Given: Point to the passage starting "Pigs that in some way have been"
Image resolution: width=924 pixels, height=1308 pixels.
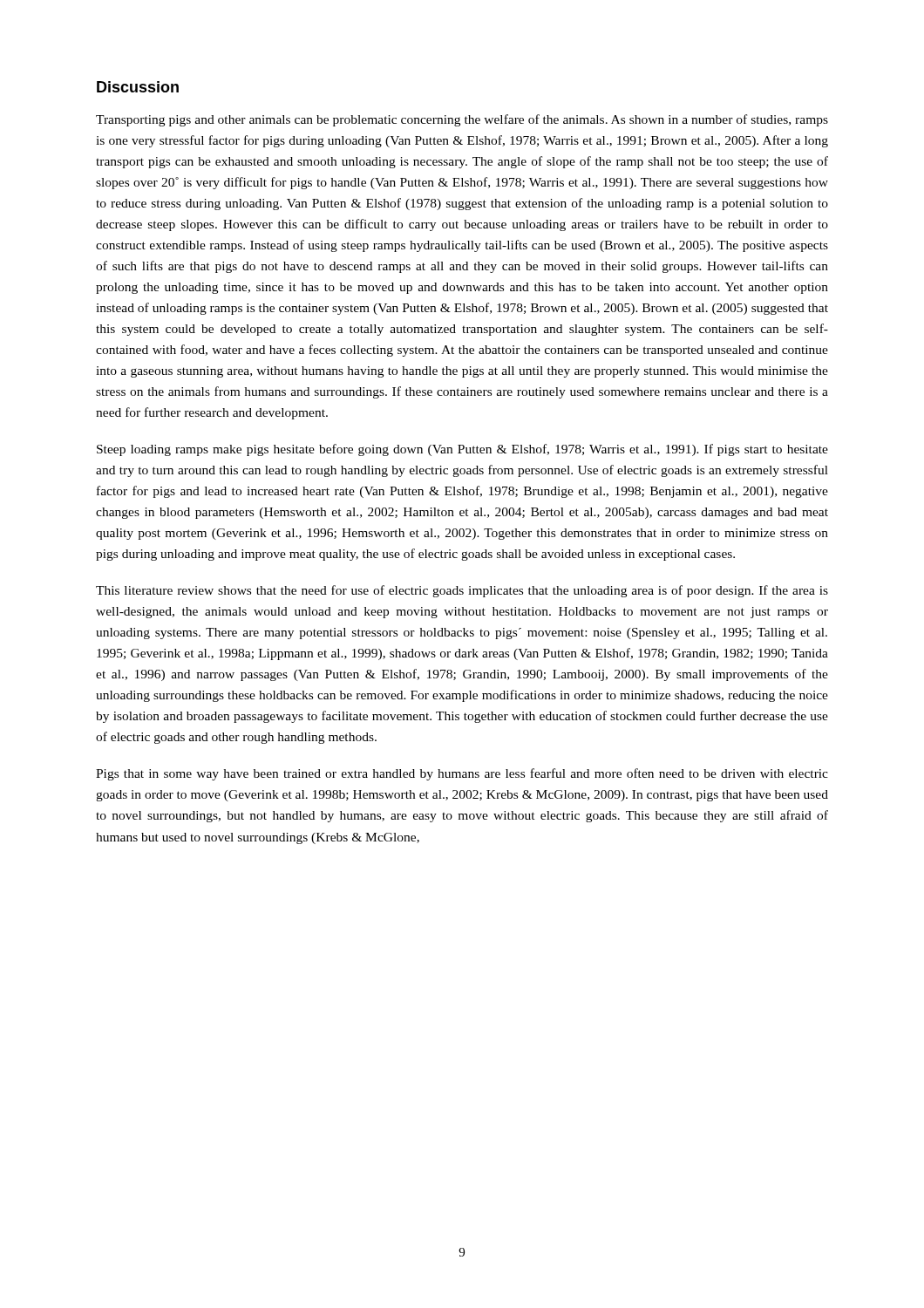Looking at the screenshot, I should click(462, 805).
